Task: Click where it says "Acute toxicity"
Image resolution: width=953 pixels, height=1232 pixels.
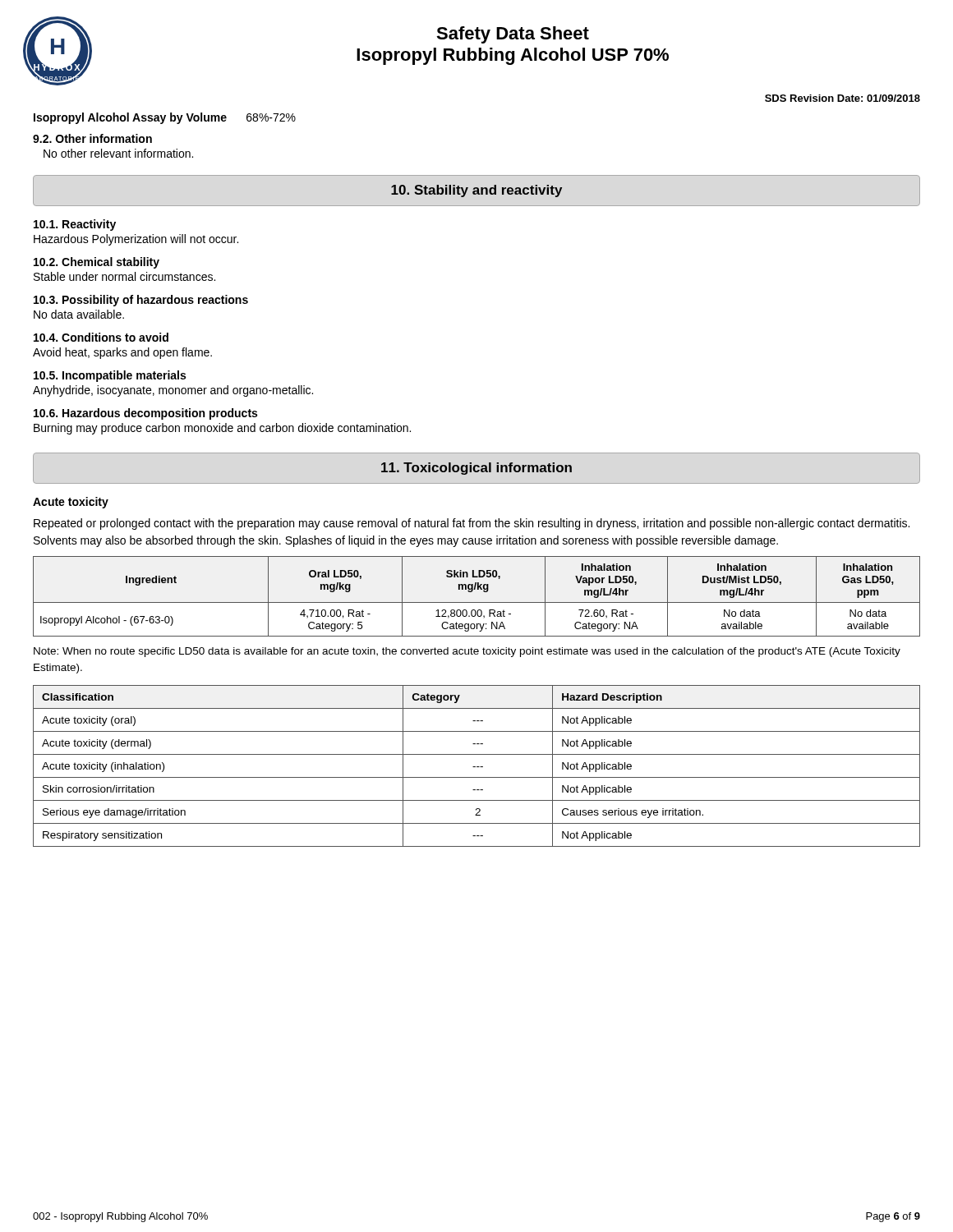Action: (x=71, y=502)
